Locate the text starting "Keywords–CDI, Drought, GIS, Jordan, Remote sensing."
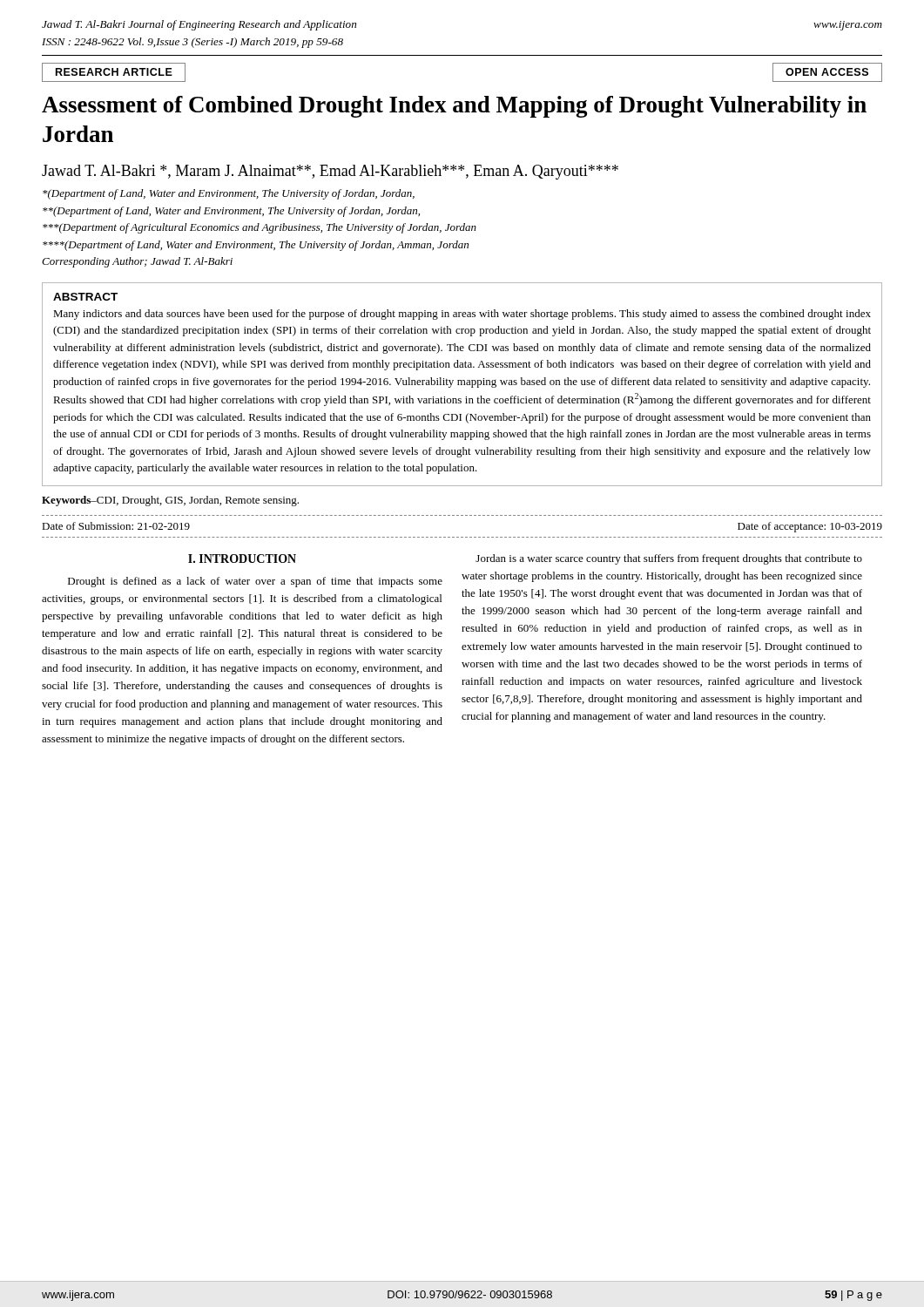The height and width of the screenshot is (1307, 924). coord(171,500)
